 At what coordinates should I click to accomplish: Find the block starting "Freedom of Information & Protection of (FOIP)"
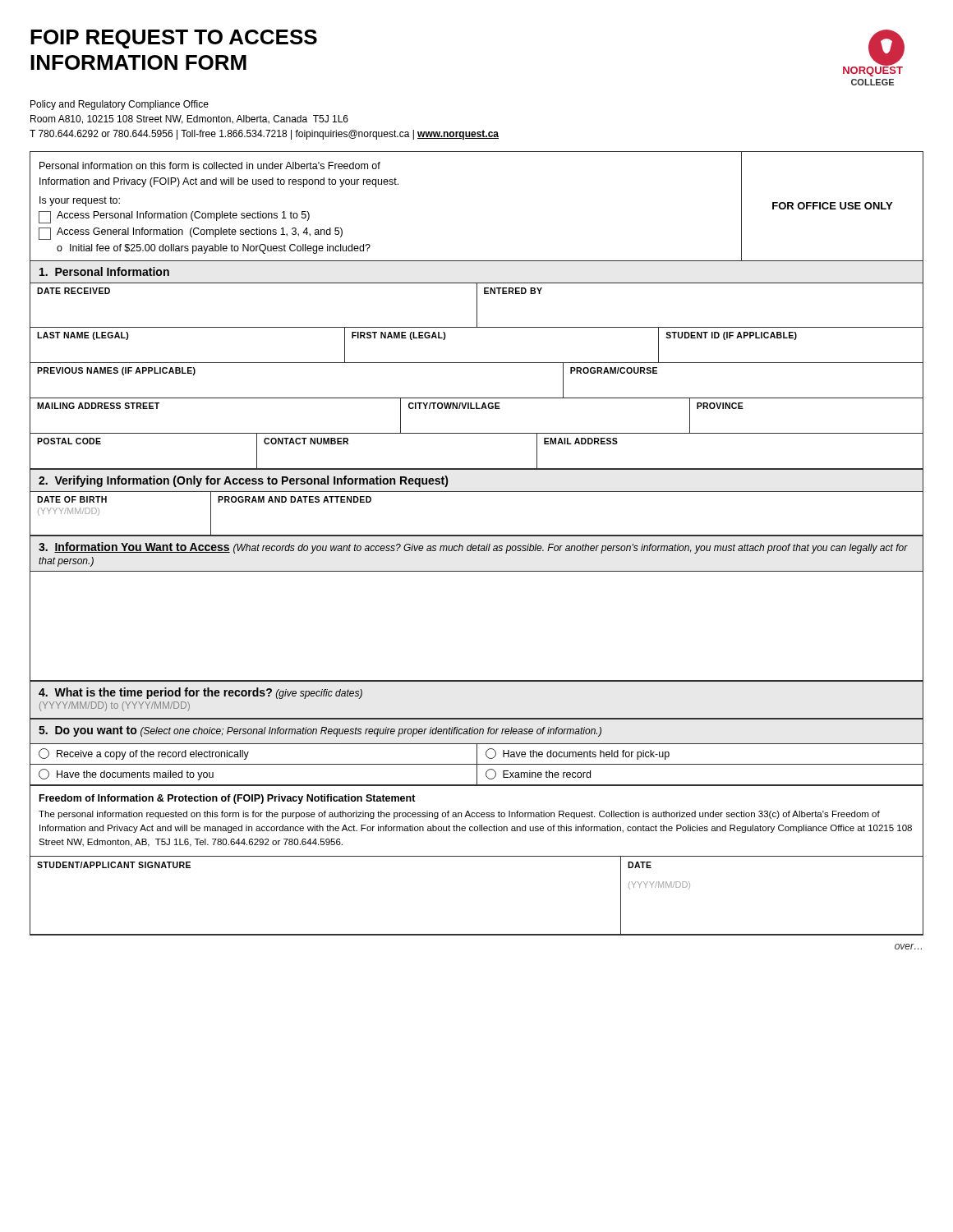(476, 821)
